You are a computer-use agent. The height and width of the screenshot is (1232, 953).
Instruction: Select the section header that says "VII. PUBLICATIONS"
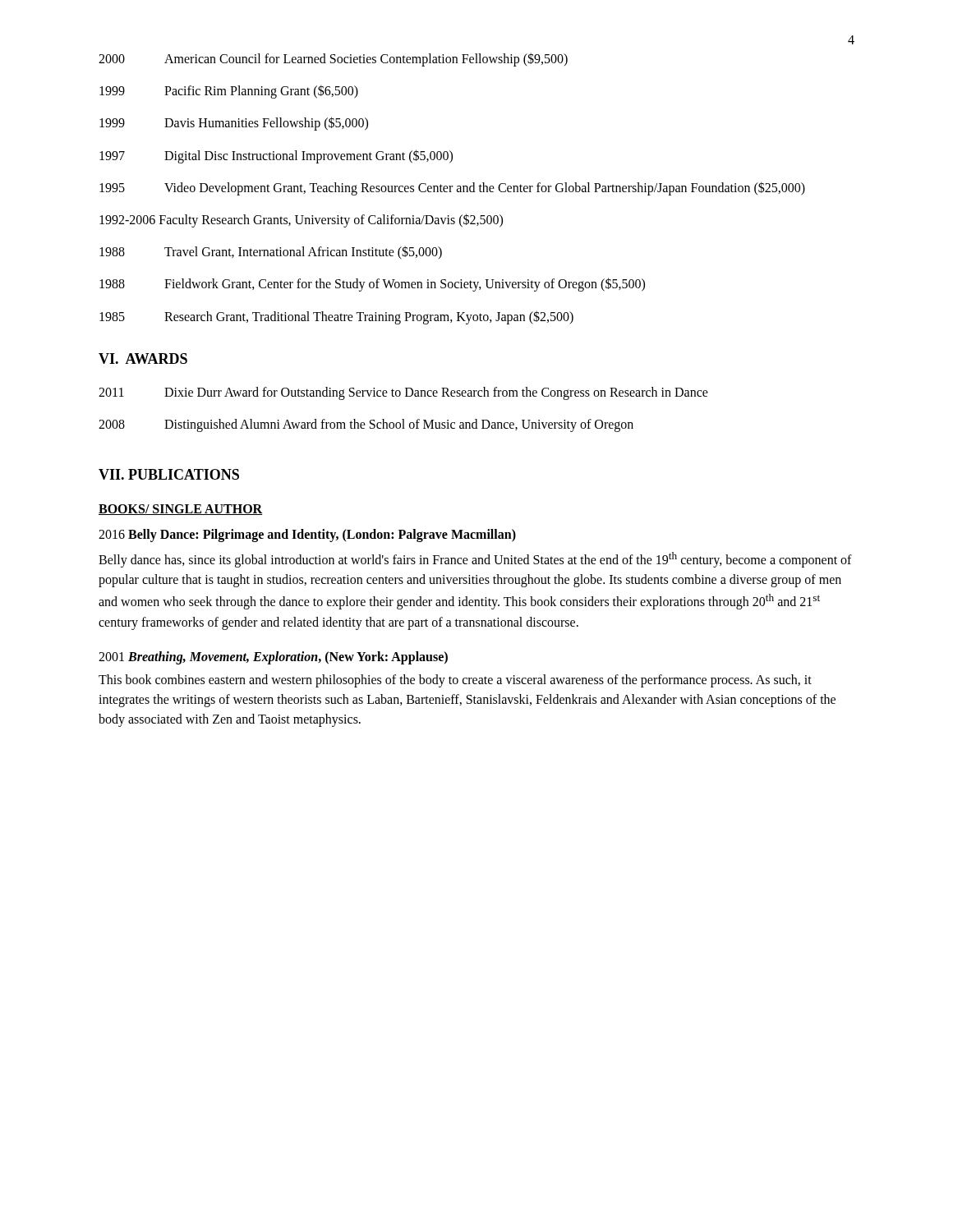[x=169, y=475]
